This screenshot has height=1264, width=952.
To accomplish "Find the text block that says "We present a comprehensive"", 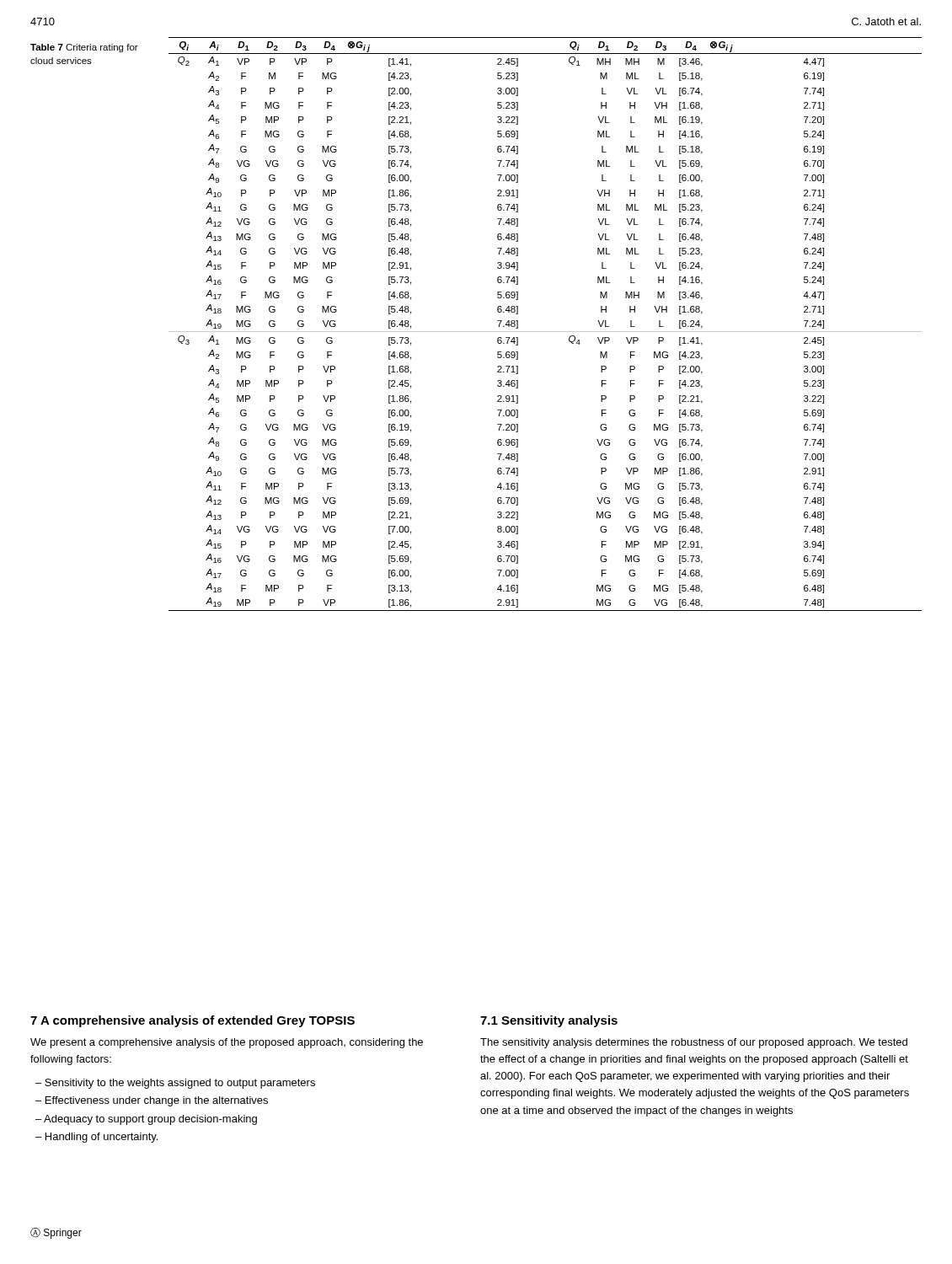I will [x=227, y=1050].
